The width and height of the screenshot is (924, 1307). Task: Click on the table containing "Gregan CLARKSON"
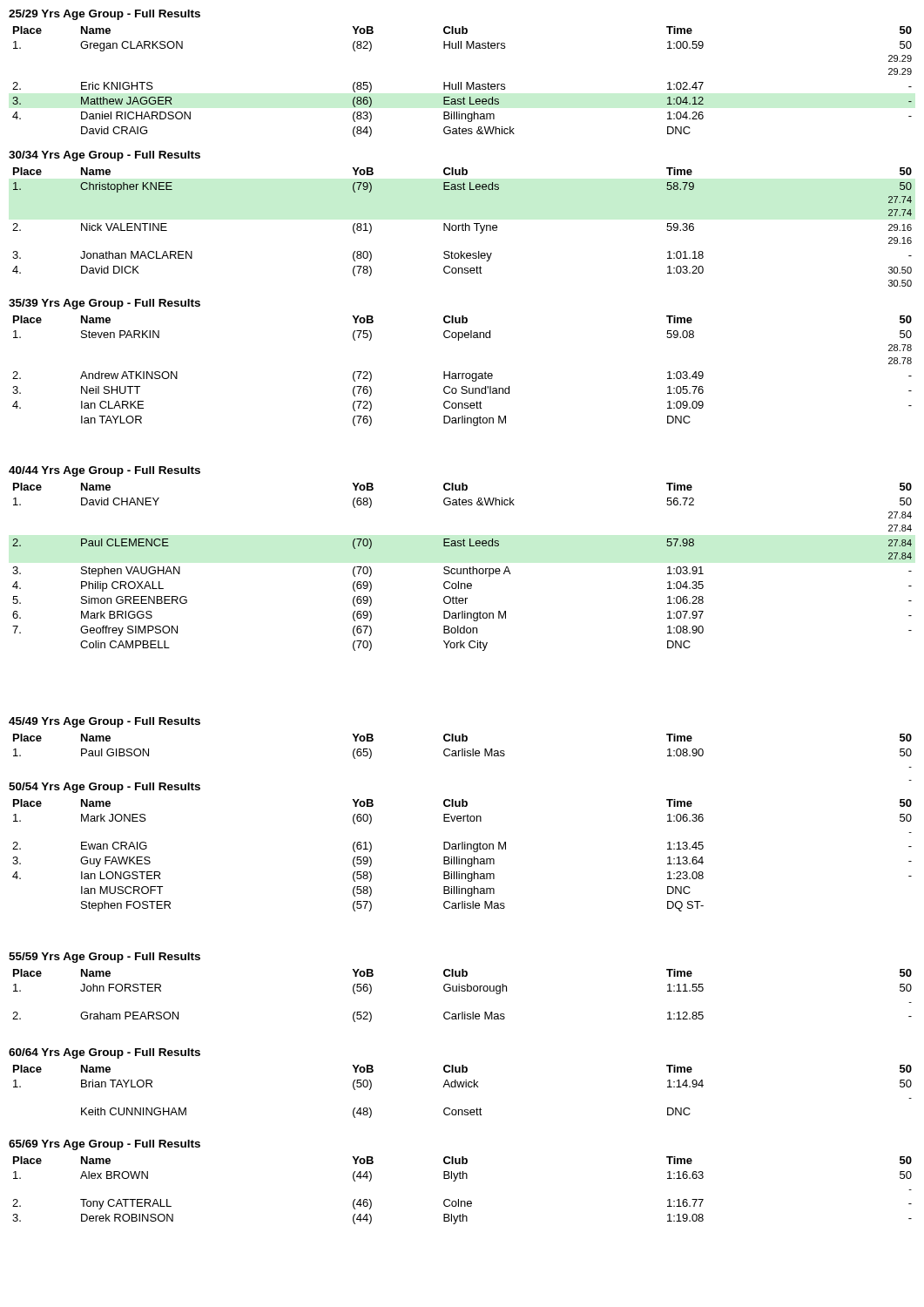[462, 80]
